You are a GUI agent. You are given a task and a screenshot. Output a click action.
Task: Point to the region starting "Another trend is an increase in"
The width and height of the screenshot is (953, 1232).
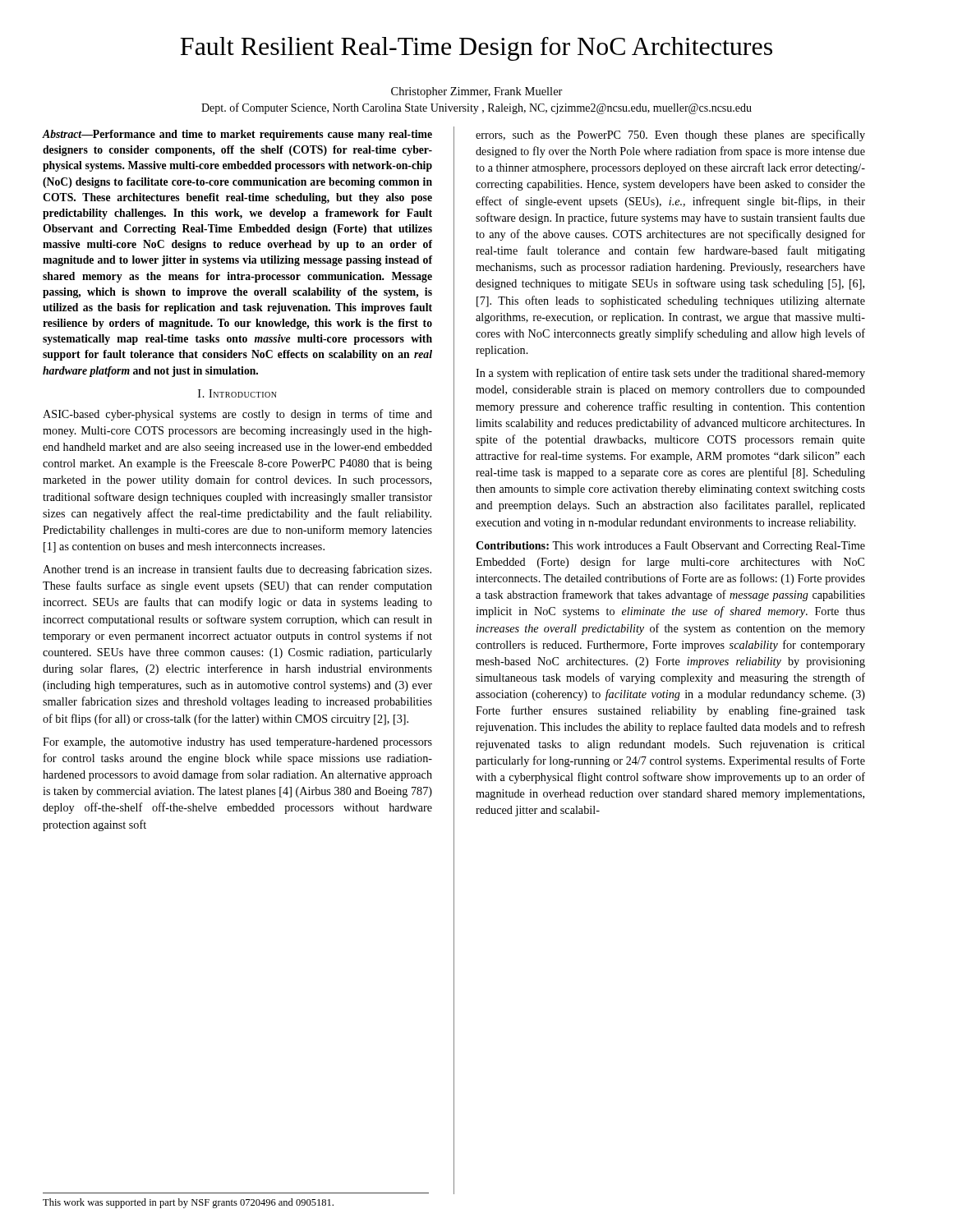coord(237,644)
